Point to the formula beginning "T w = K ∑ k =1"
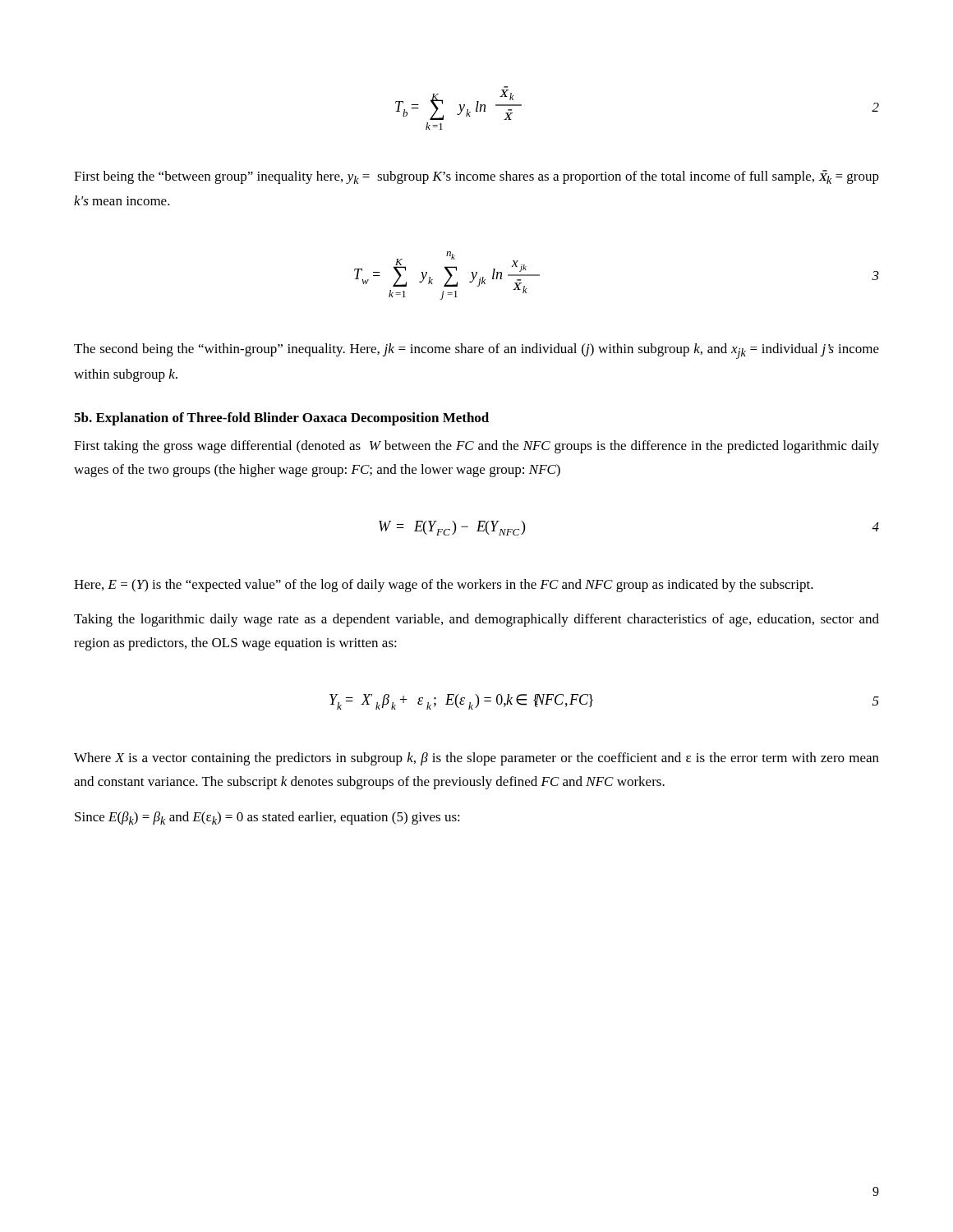Viewport: 953px width, 1232px height. click(476, 276)
